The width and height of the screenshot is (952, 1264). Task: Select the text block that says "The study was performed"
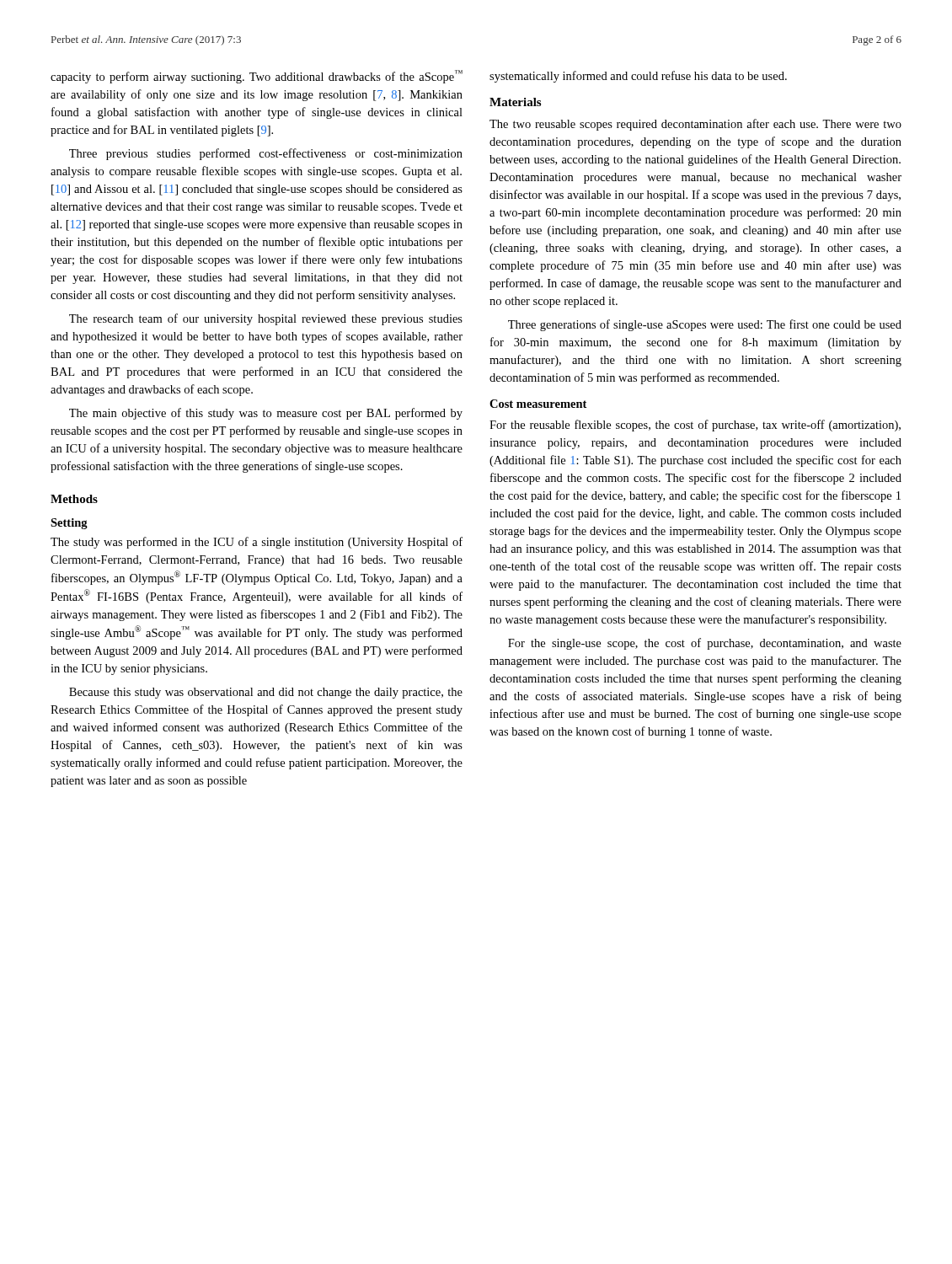pos(257,605)
